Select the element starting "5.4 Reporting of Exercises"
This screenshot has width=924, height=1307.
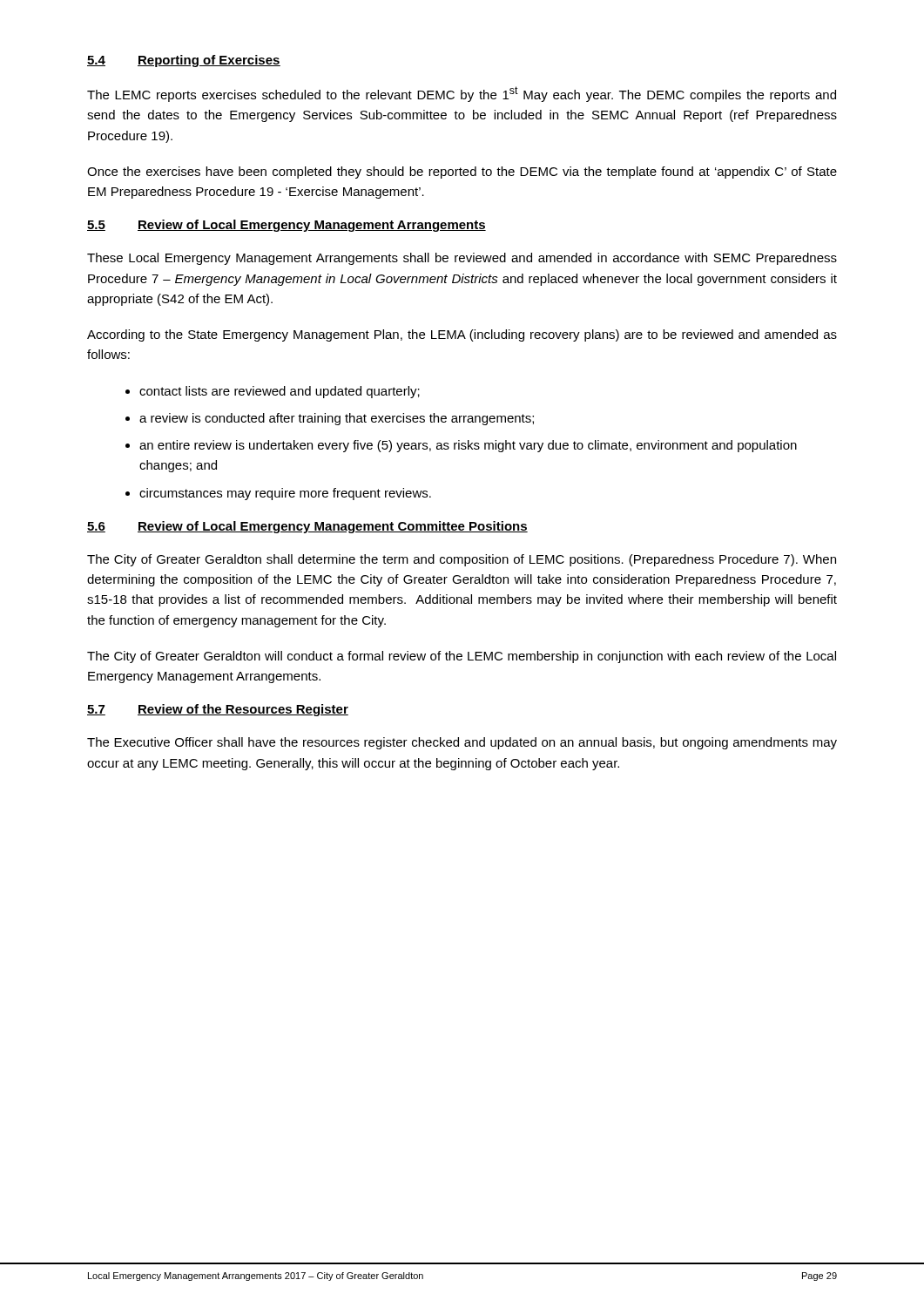[x=184, y=60]
